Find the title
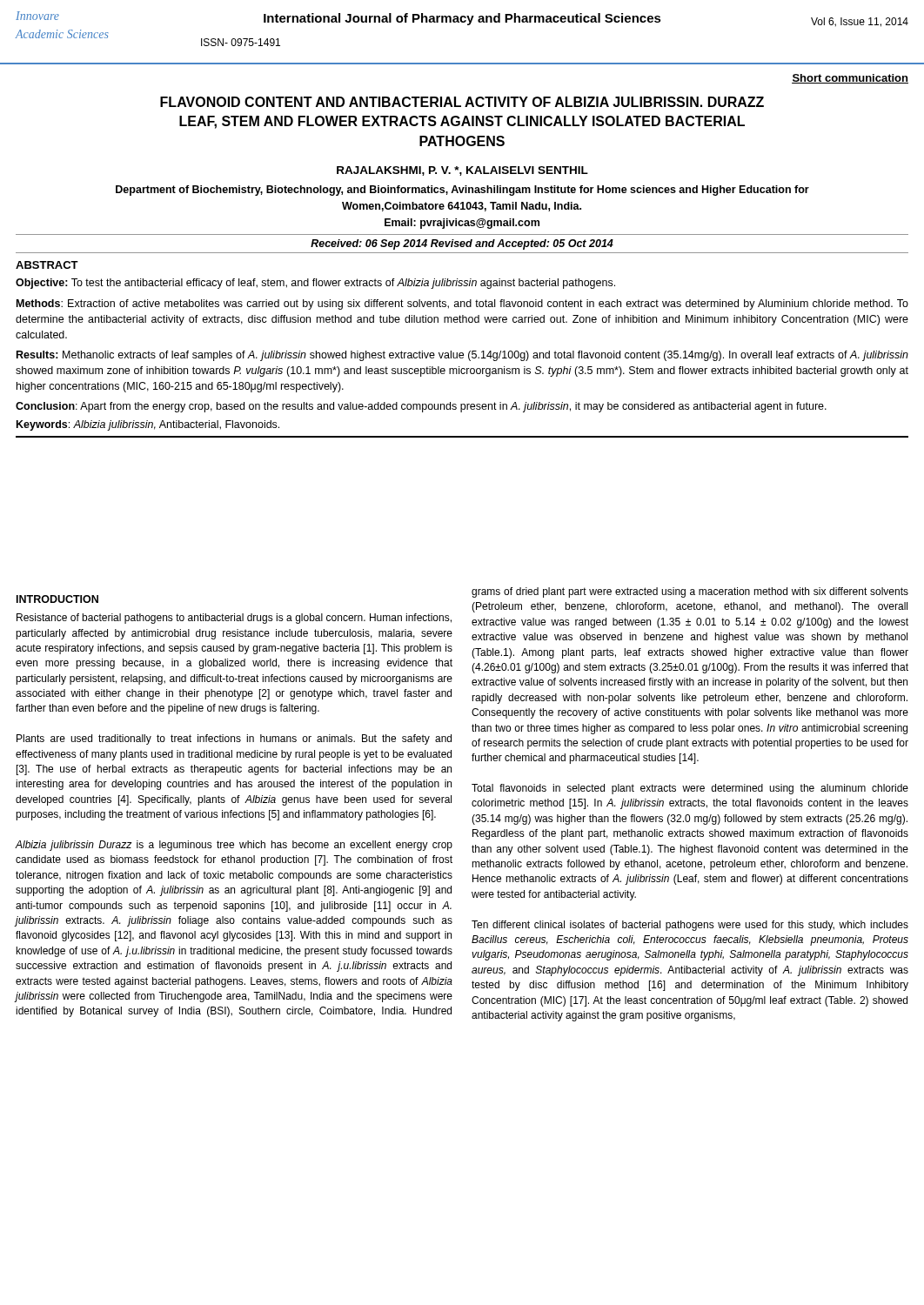The height and width of the screenshot is (1305, 924). [462, 122]
